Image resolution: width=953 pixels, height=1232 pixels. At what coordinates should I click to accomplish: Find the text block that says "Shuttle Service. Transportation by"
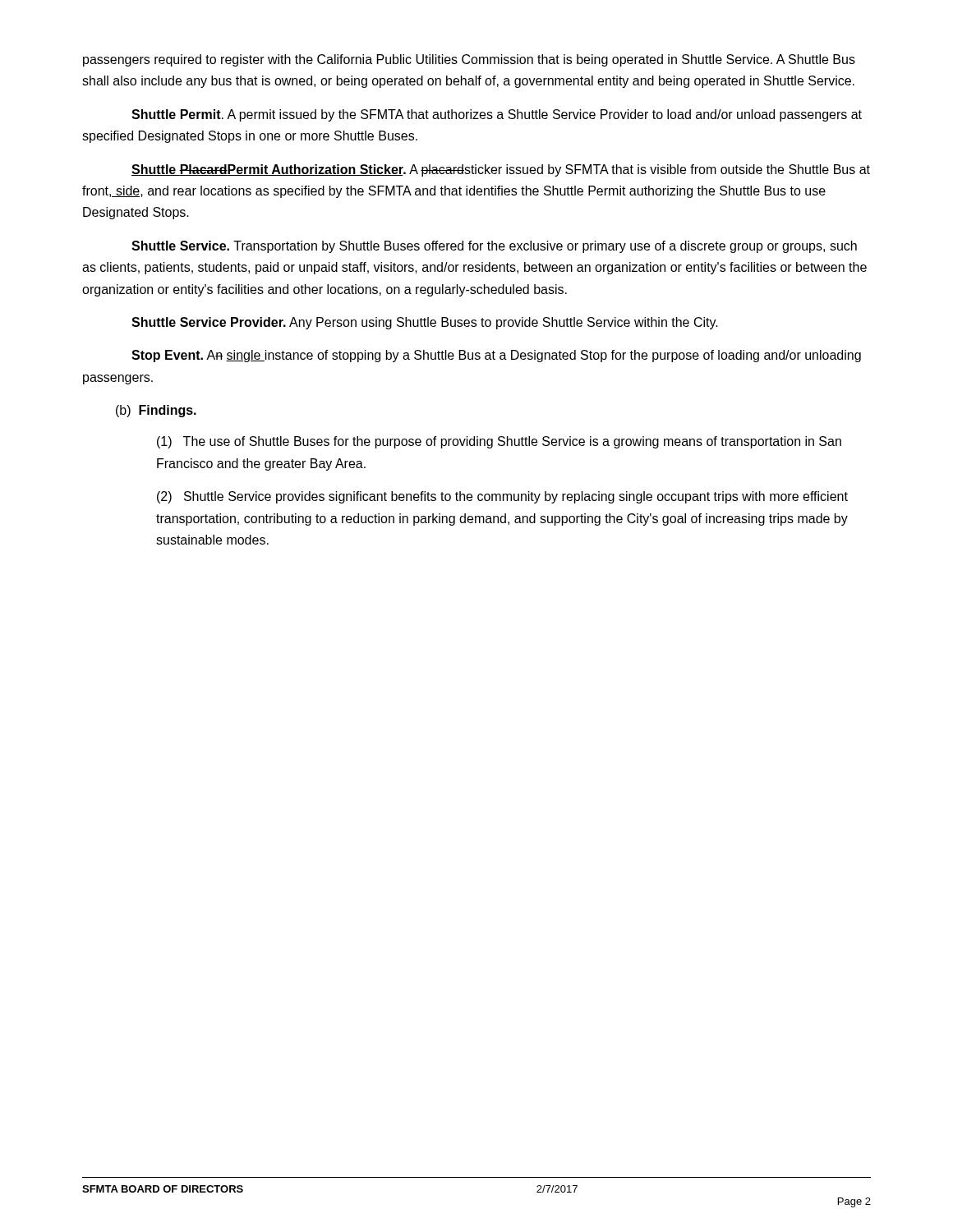pos(476,268)
